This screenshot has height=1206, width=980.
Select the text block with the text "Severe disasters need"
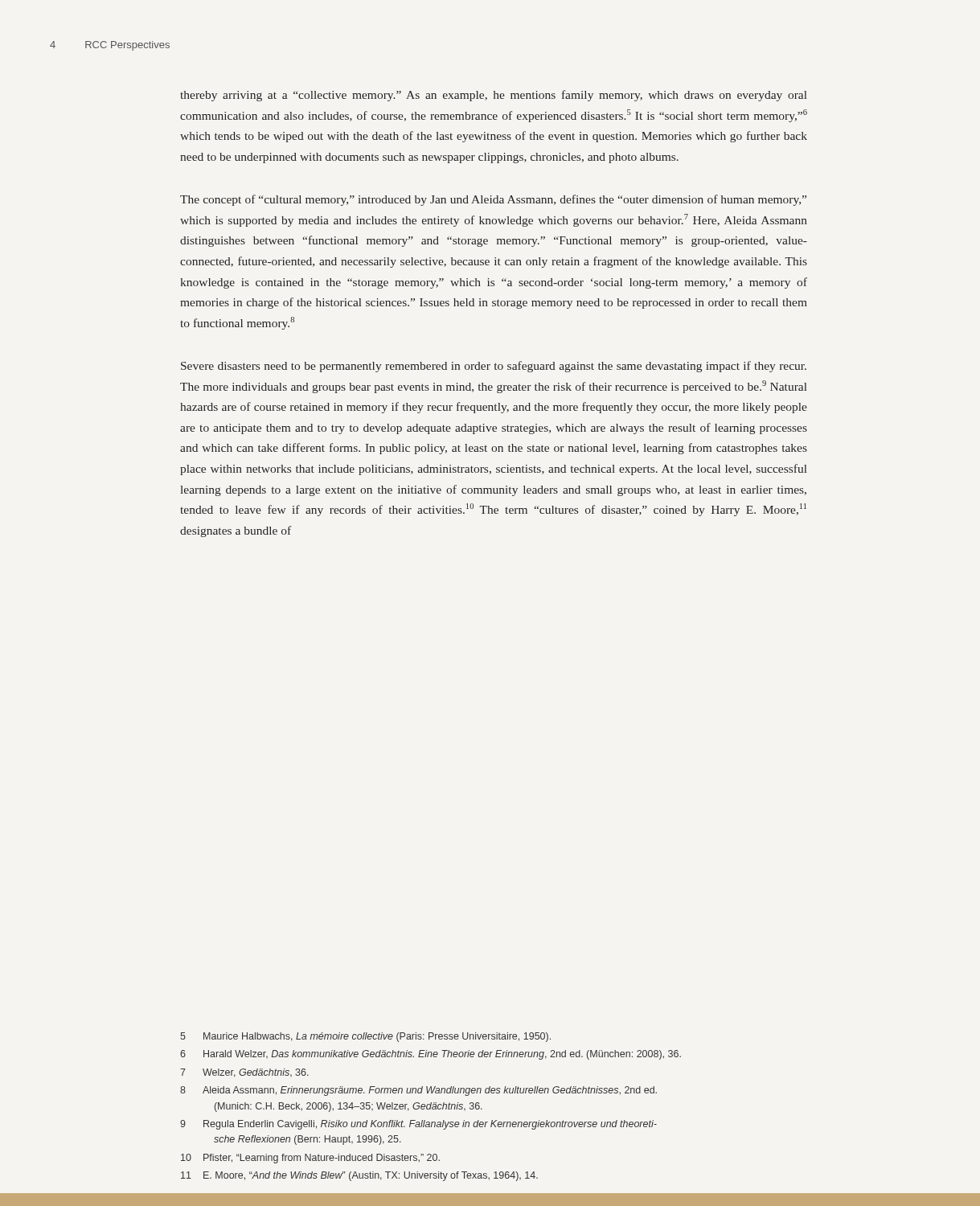click(494, 448)
